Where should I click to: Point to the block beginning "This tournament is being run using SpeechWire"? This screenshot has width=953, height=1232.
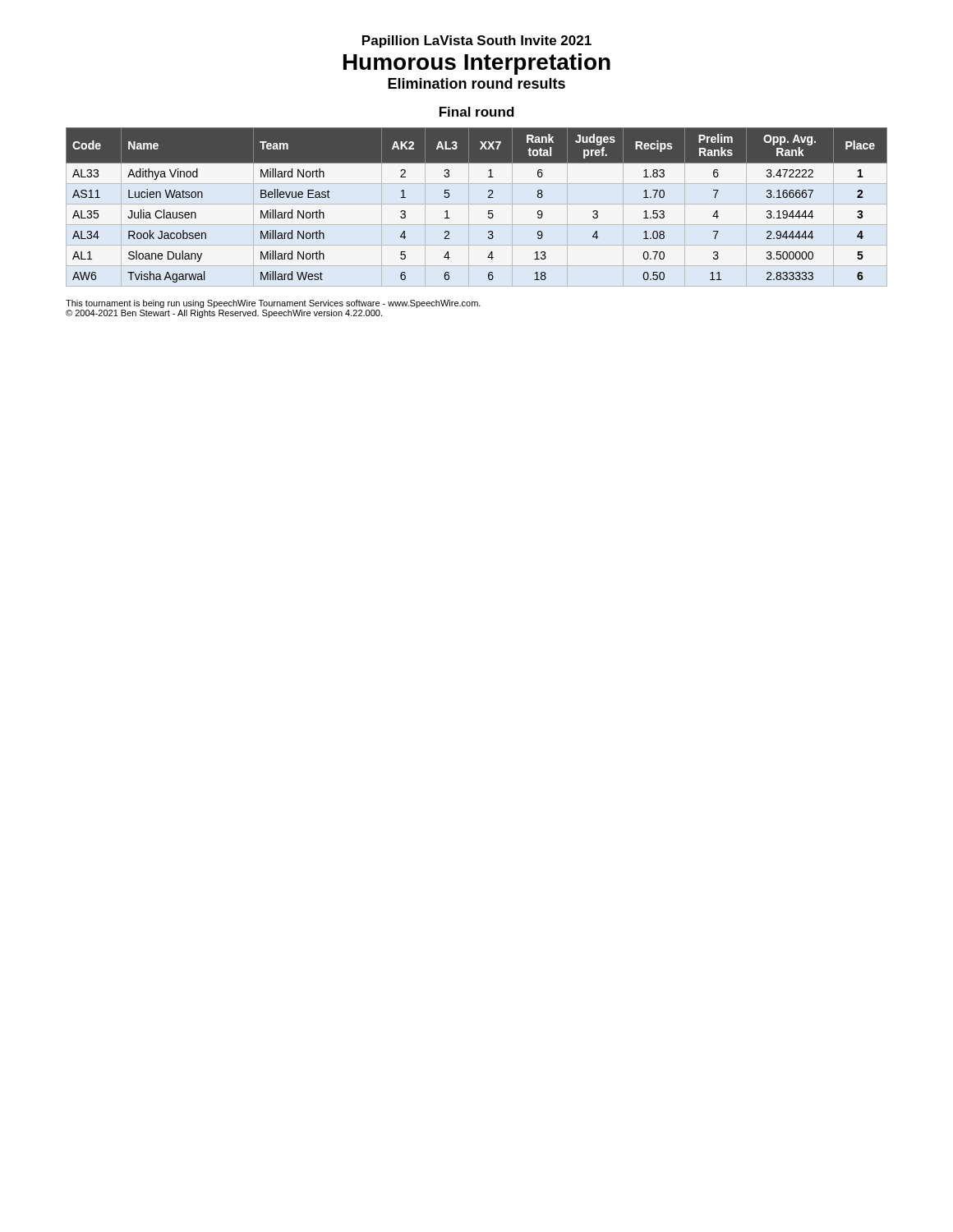point(273,308)
